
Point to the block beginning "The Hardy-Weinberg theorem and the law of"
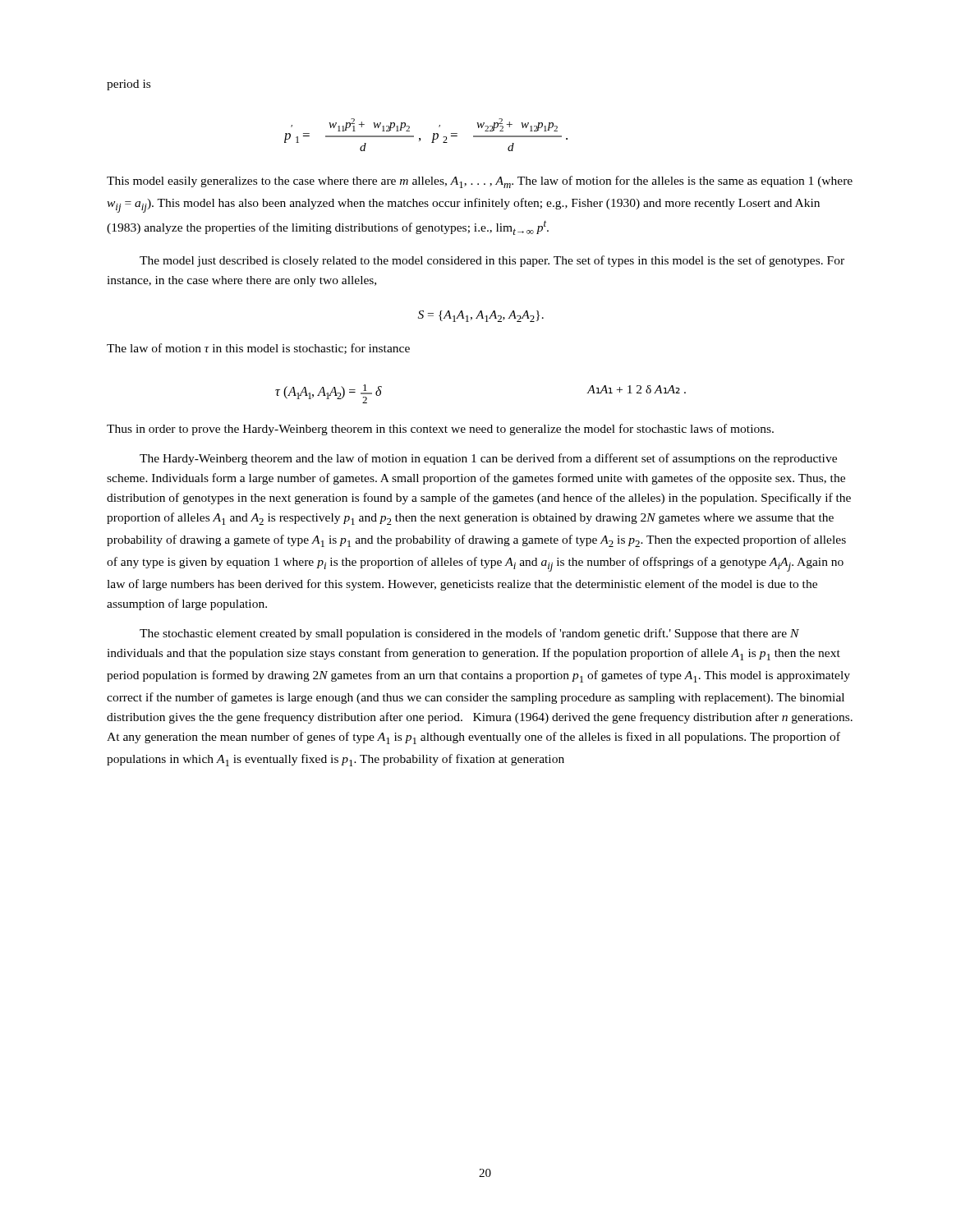tap(479, 530)
